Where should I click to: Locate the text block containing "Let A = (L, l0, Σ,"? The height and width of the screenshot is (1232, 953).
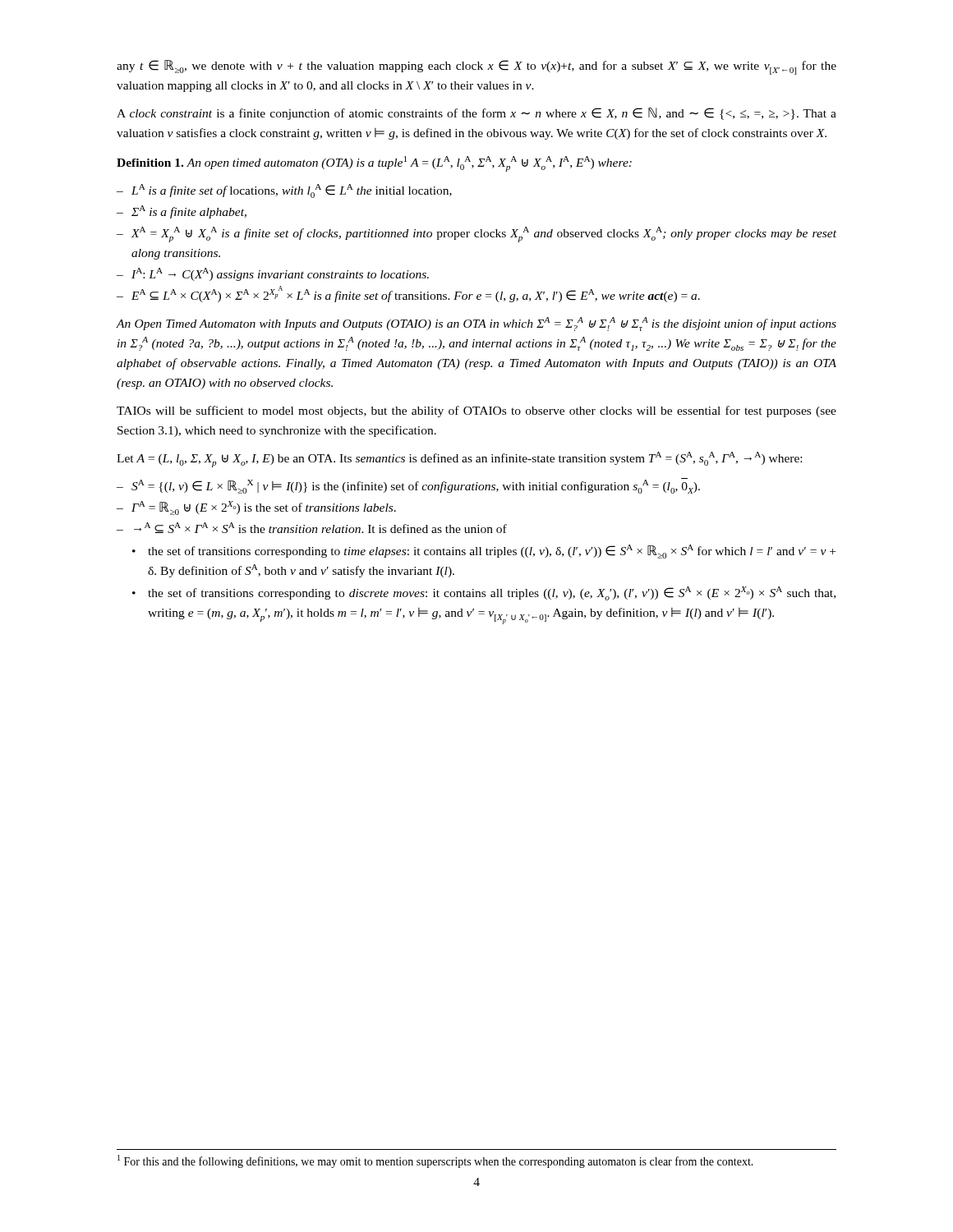click(x=476, y=459)
